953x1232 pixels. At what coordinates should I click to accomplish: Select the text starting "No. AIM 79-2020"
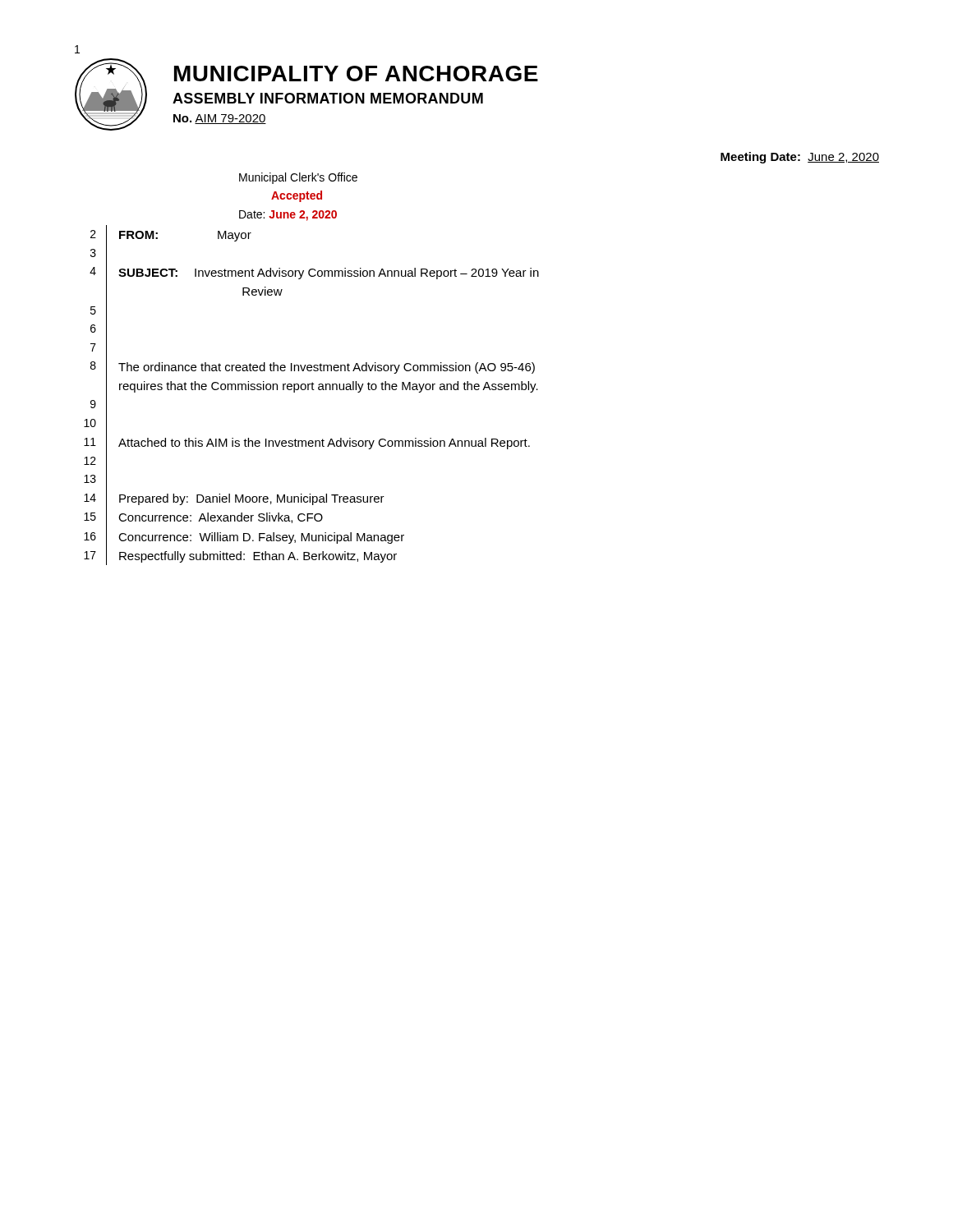pos(219,118)
